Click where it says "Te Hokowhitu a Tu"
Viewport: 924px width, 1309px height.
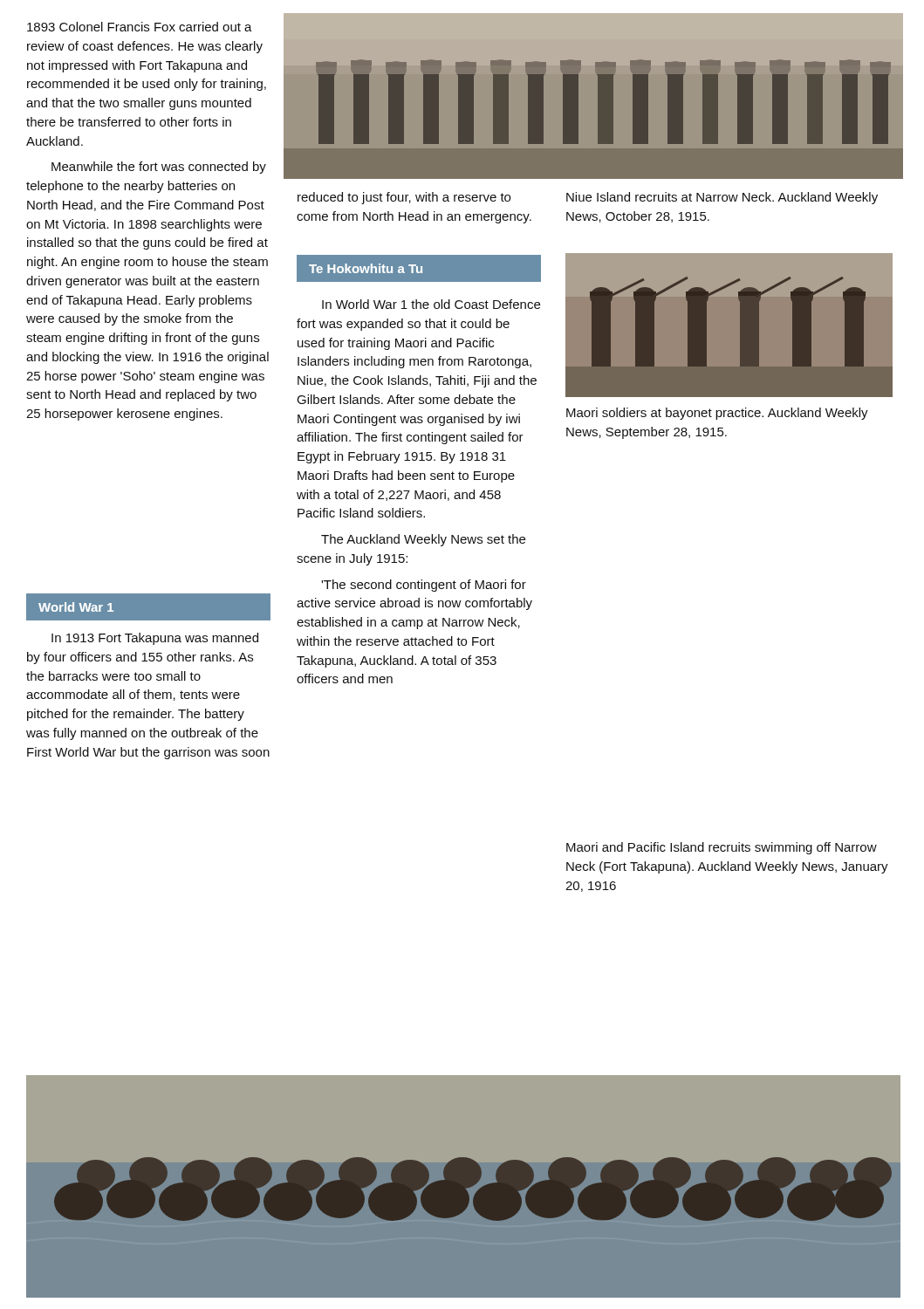pyautogui.click(x=419, y=268)
